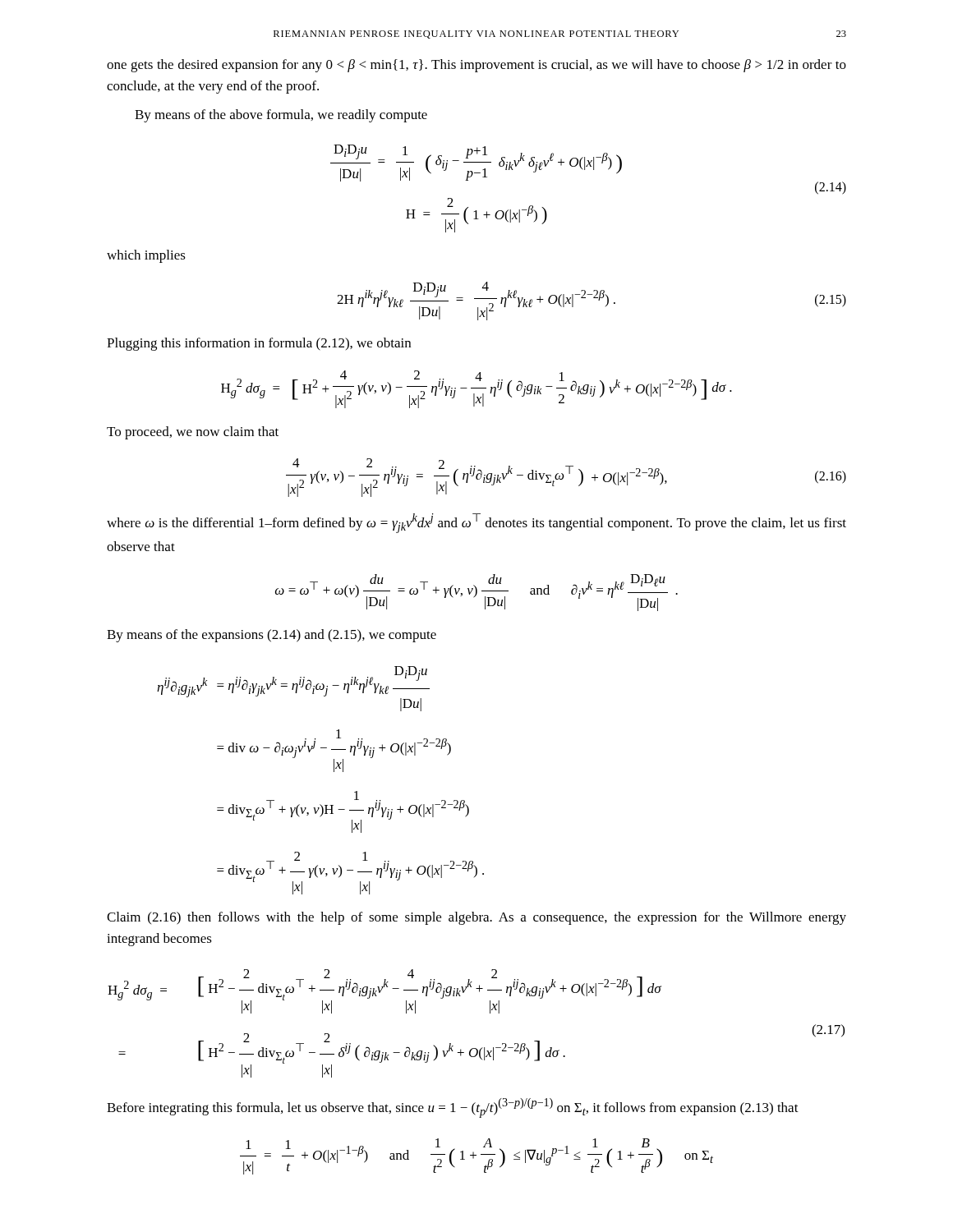This screenshot has width=953, height=1232.
Task: Click on the formula containing "ω = ω⊤ + ω(ν)"
Action: point(476,591)
